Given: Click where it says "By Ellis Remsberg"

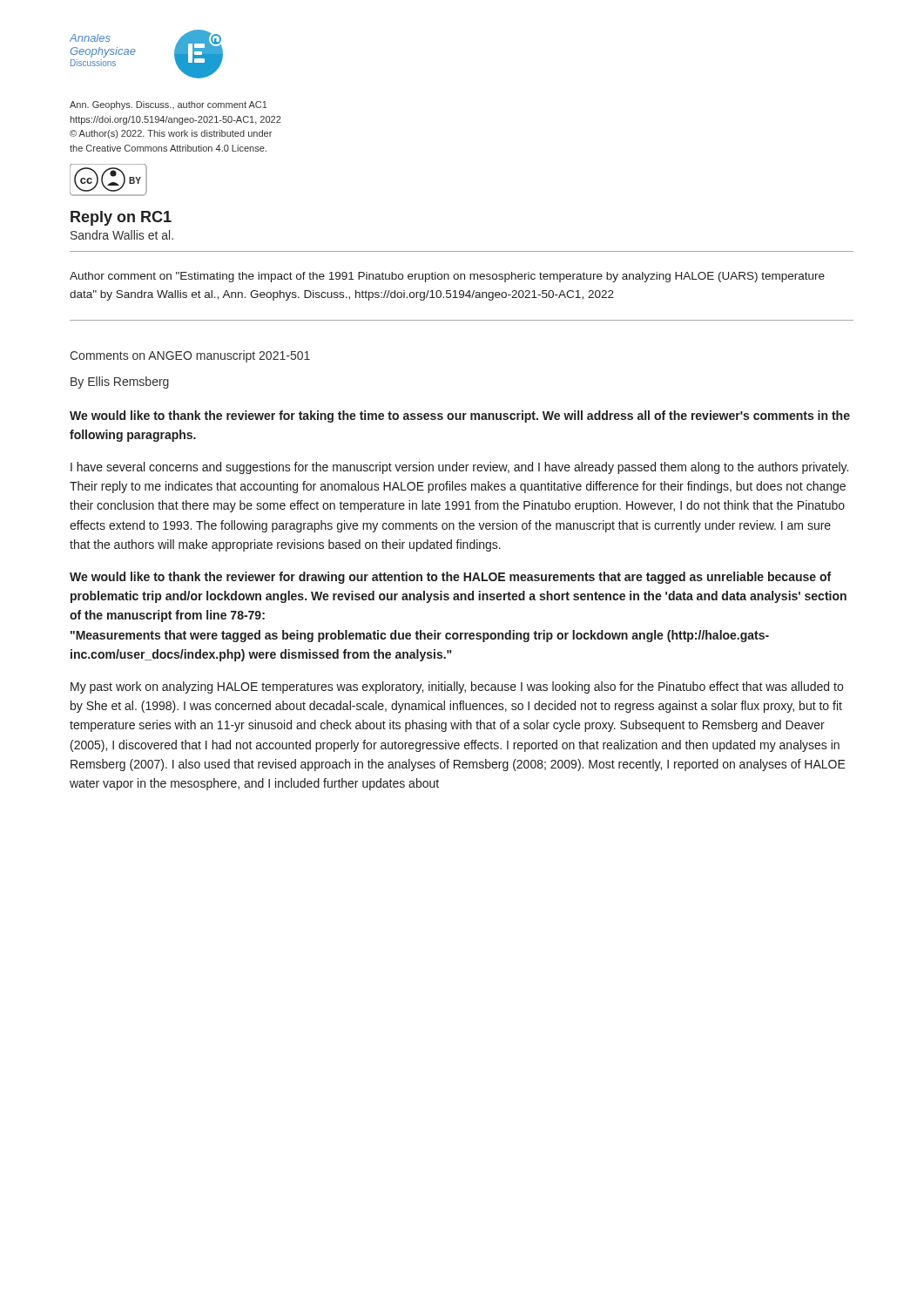Looking at the screenshot, I should (x=119, y=382).
